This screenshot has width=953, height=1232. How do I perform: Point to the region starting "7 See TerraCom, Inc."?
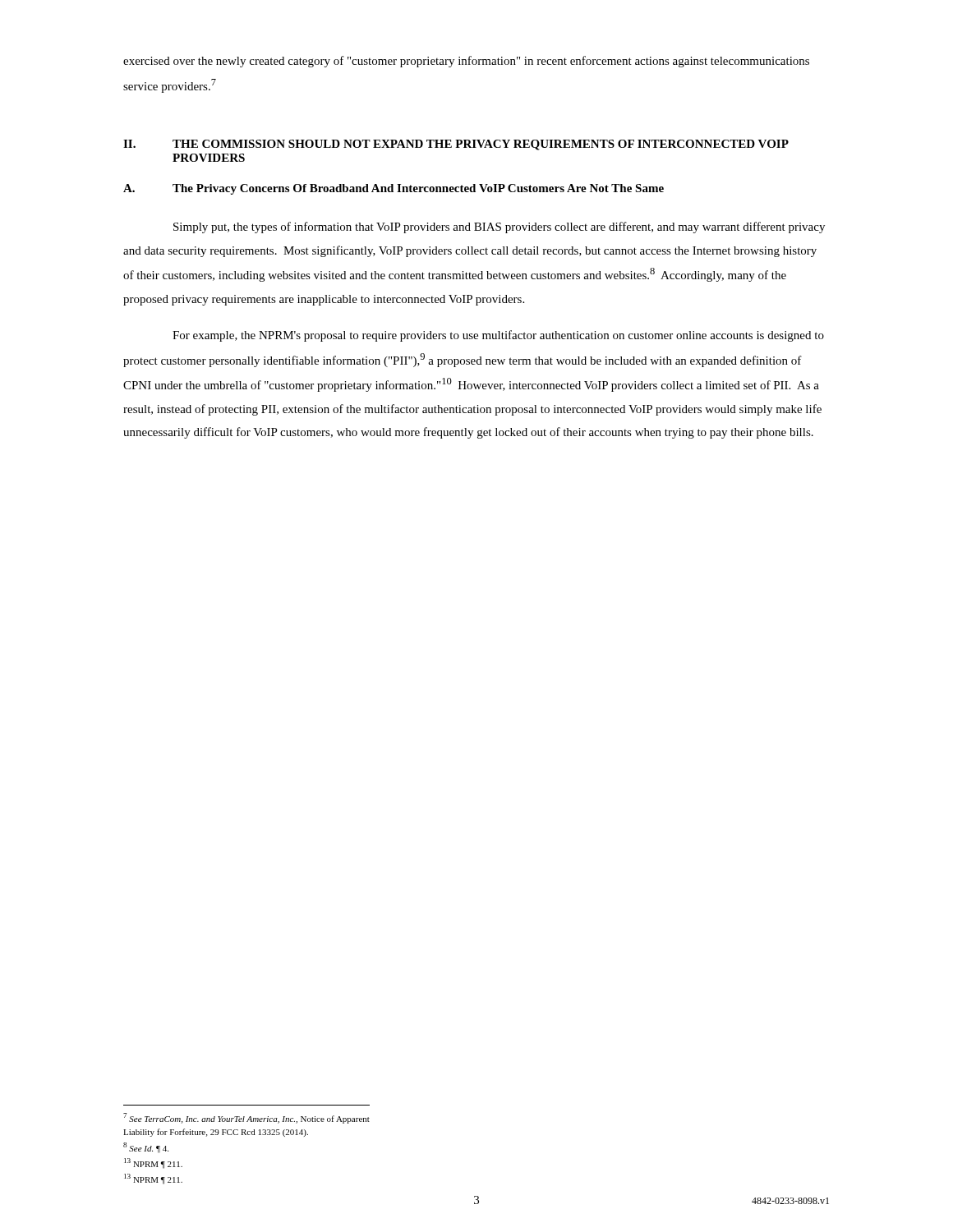[246, 1124]
